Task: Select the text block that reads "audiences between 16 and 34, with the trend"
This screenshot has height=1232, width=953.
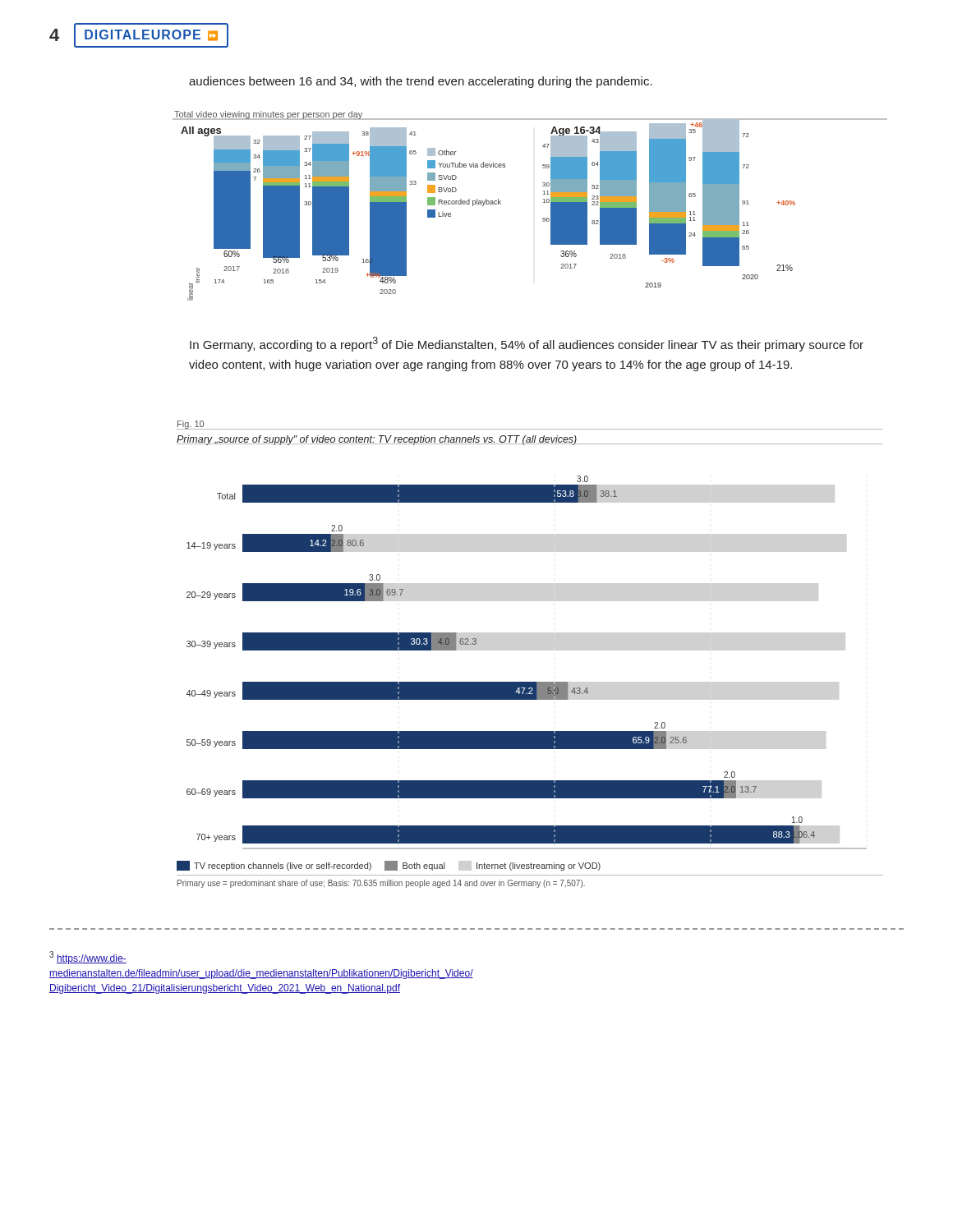Action: pyautogui.click(x=421, y=81)
